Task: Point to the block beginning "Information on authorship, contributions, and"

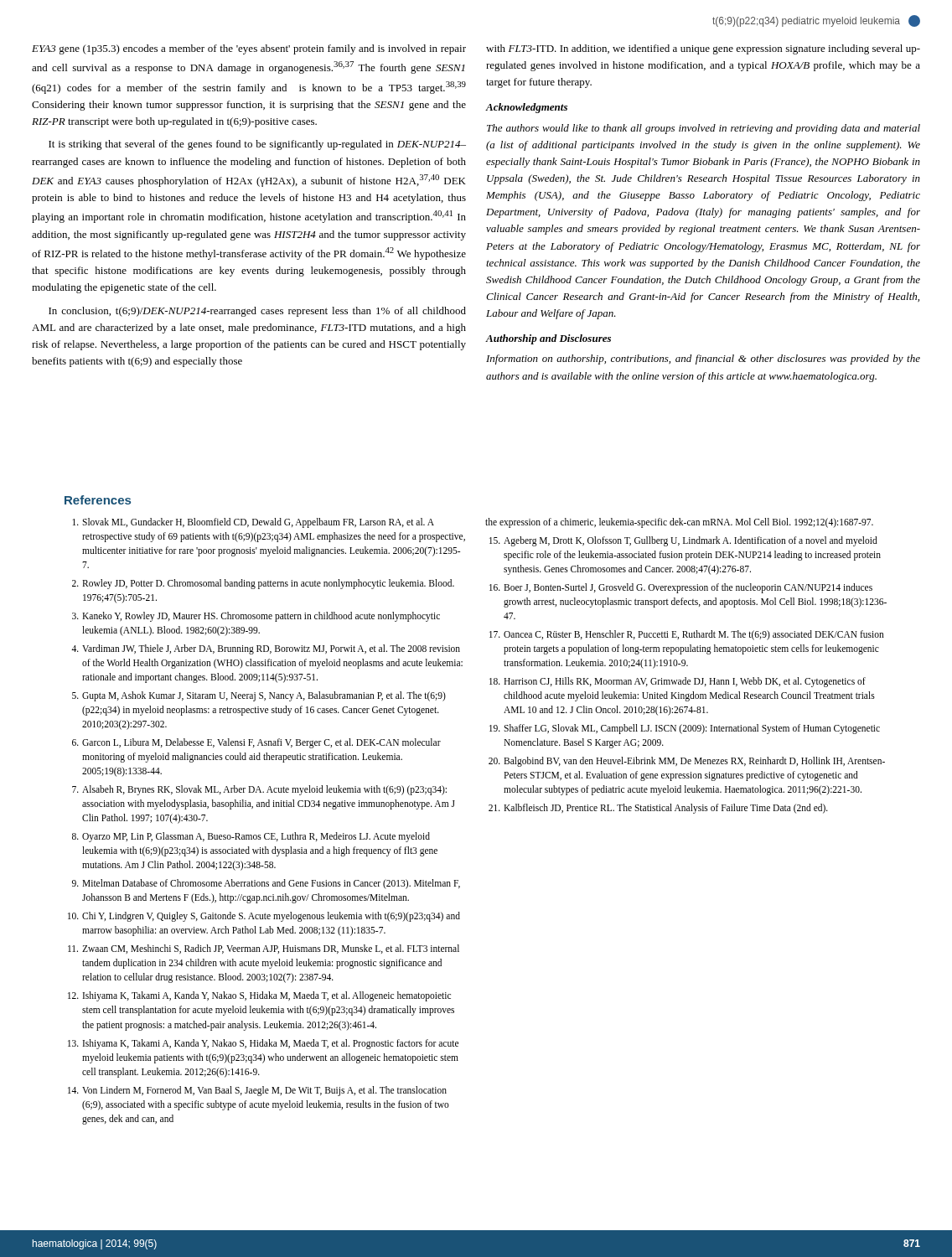Action: tap(703, 367)
